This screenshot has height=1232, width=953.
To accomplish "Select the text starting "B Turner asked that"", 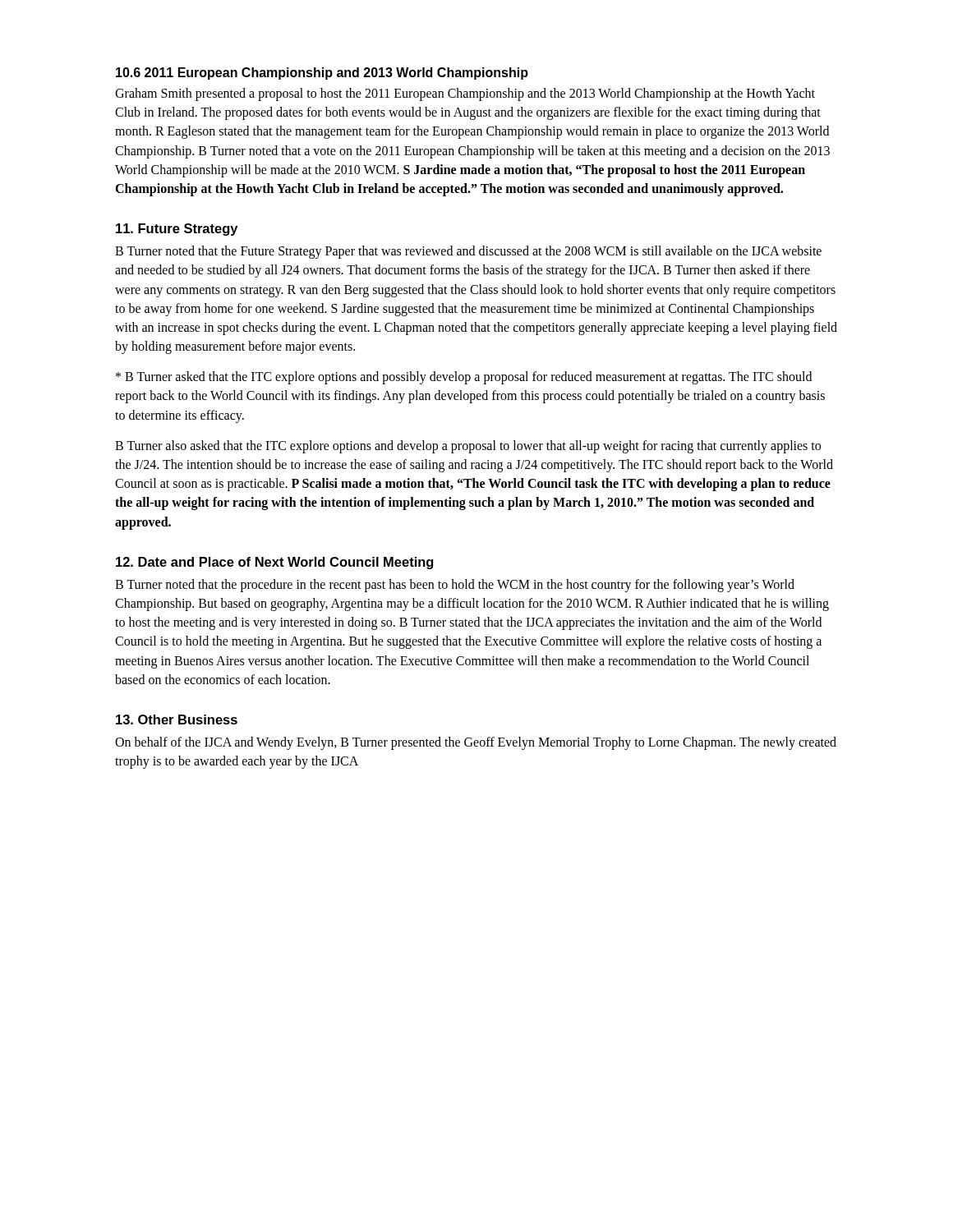I will pyautogui.click(x=470, y=396).
